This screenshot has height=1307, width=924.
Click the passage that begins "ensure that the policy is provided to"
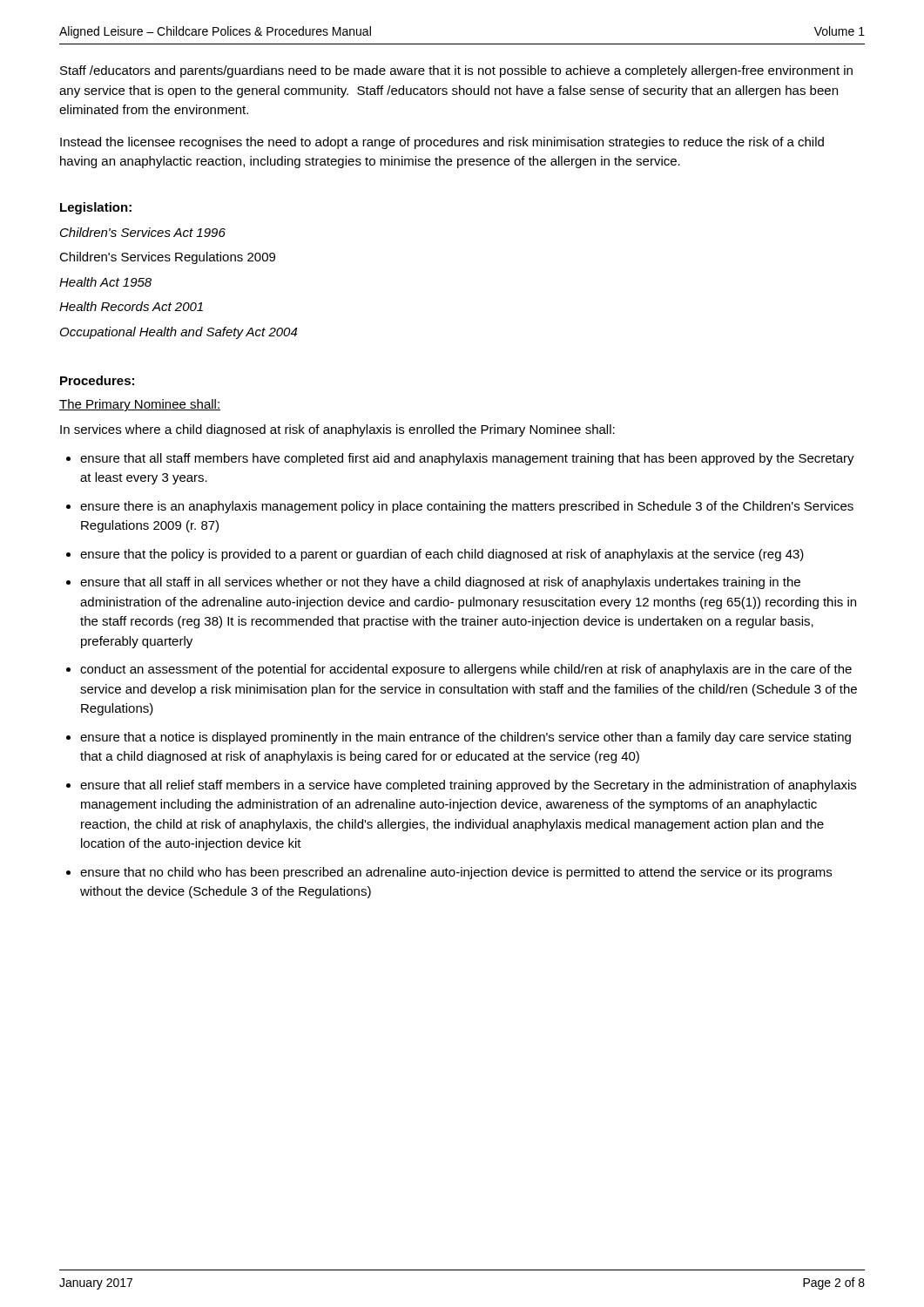pyautogui.click(x=442, y=553)
